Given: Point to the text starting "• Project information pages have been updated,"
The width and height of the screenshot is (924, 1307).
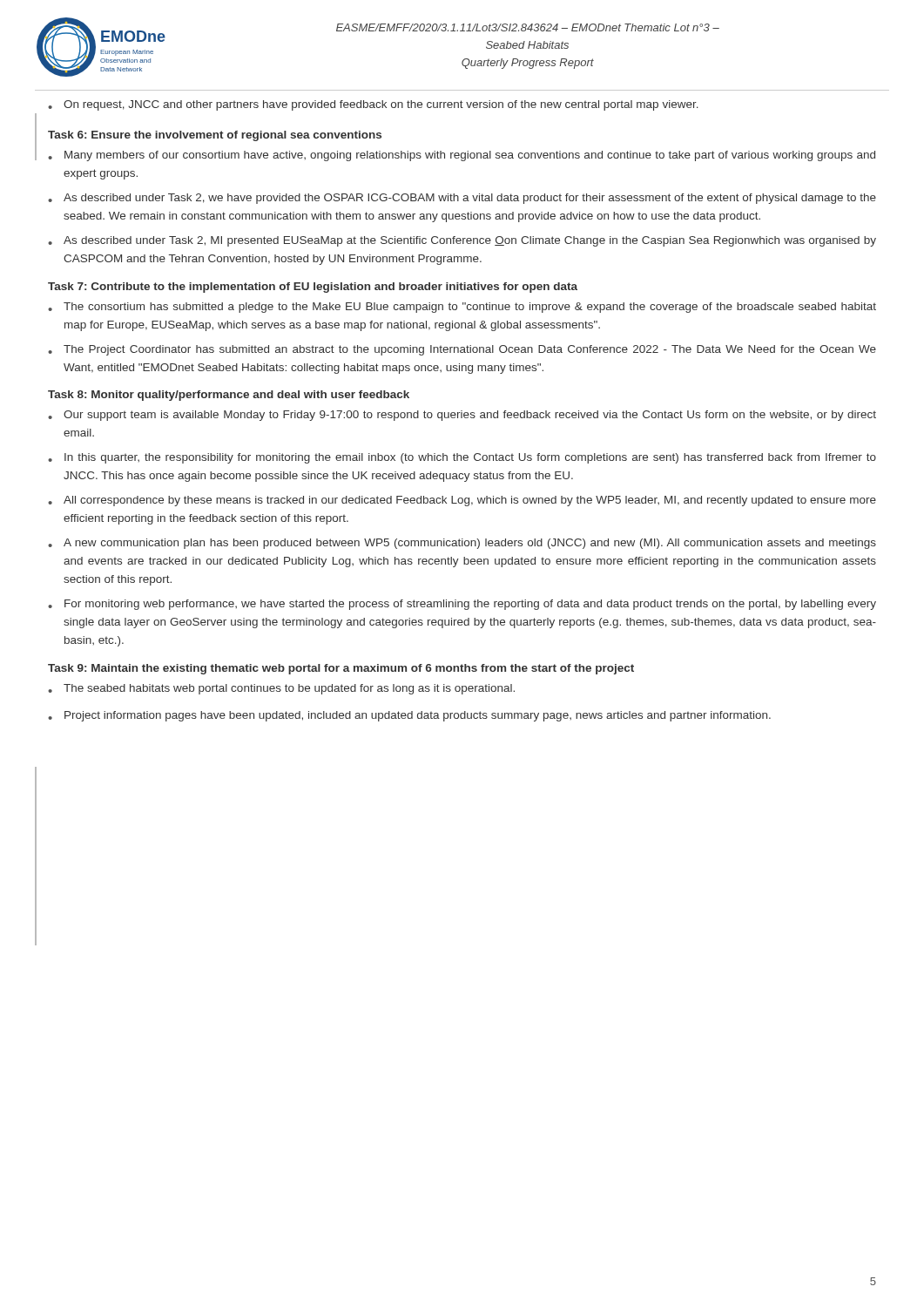Looking at the screenshot, I should point(462,717).
